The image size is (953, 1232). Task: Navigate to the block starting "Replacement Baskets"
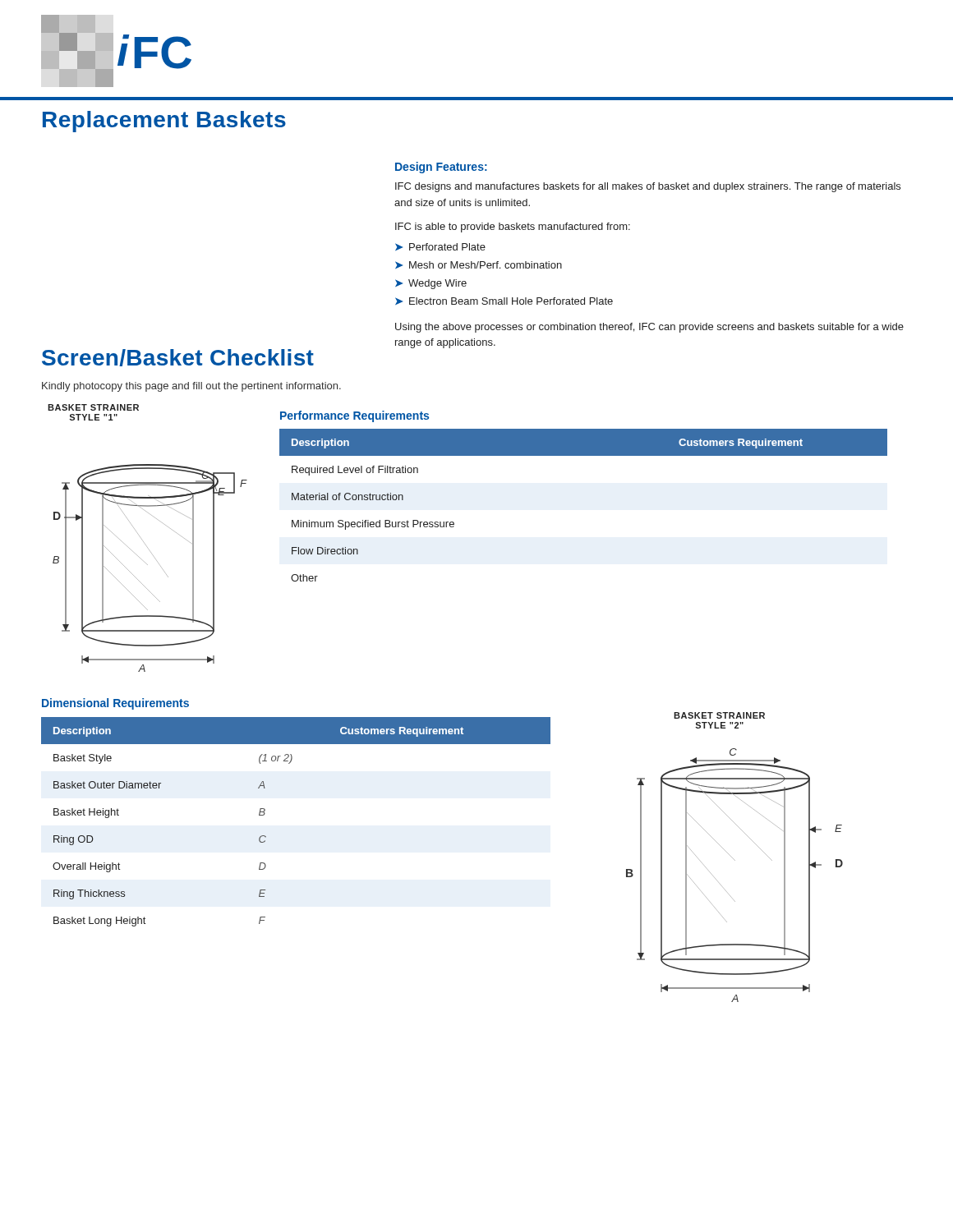click(164, 120)
